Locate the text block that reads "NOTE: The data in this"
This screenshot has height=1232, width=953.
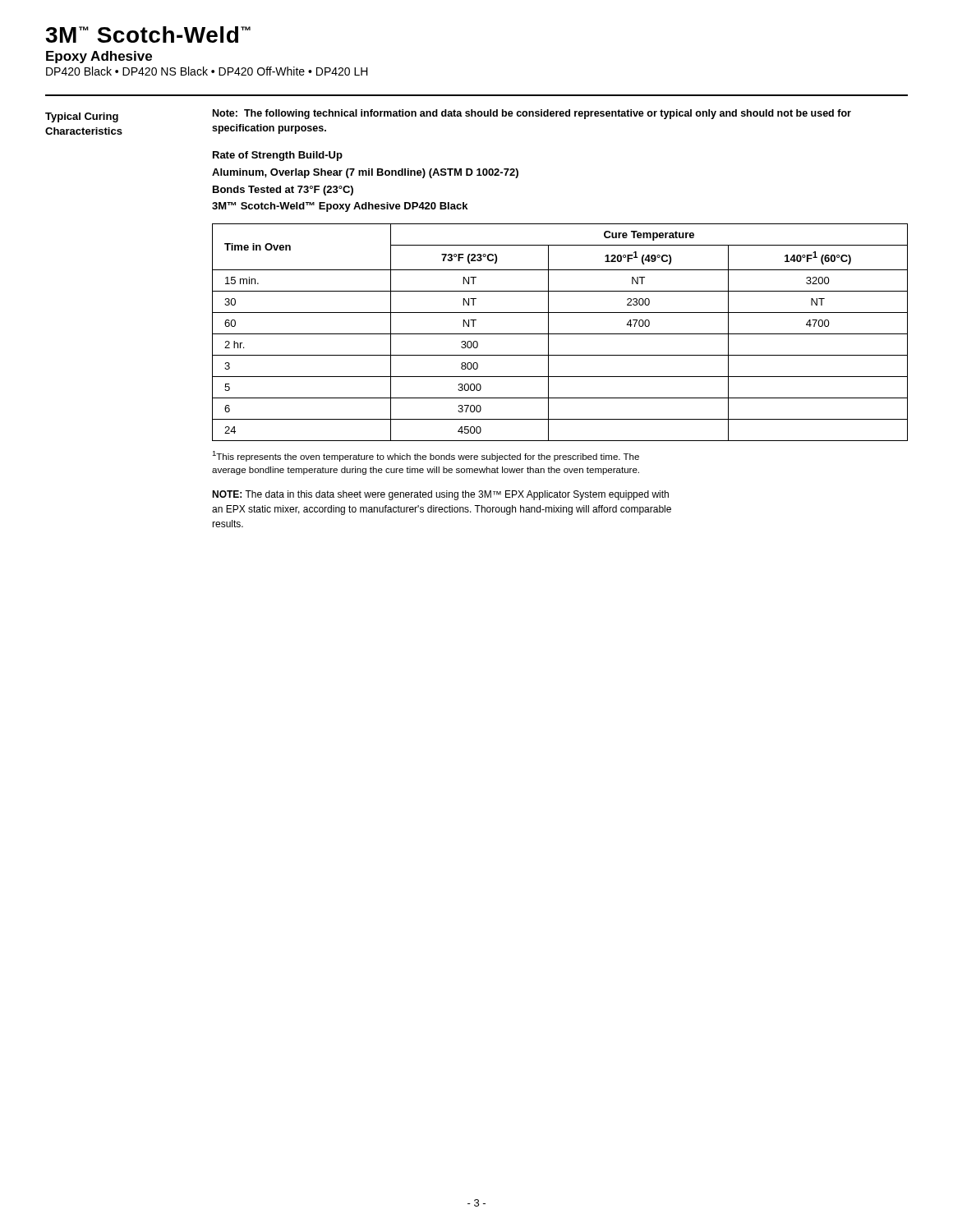click(442, 509)
